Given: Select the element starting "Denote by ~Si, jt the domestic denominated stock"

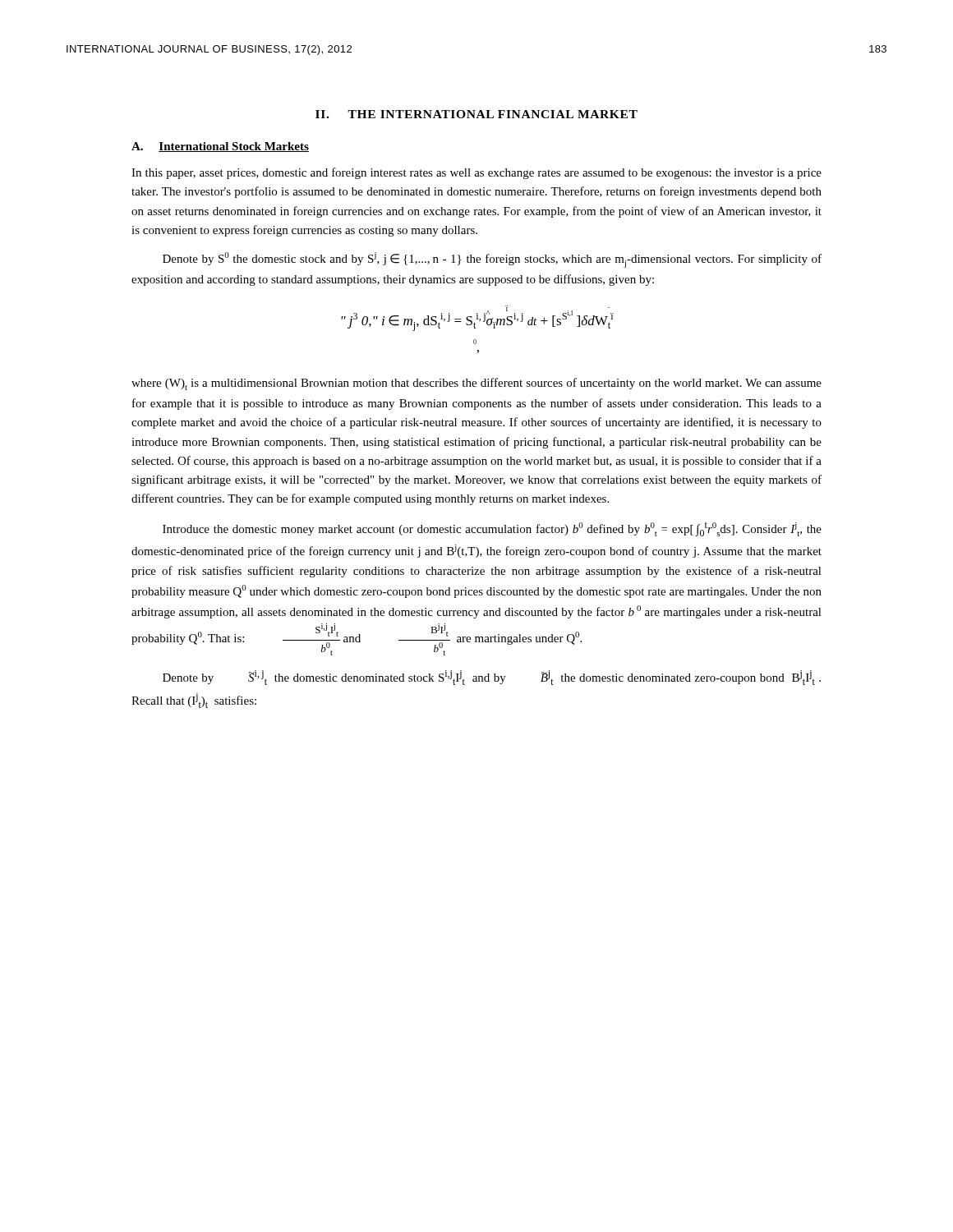Looking at the screenshot, I should (x=476, y=688).
